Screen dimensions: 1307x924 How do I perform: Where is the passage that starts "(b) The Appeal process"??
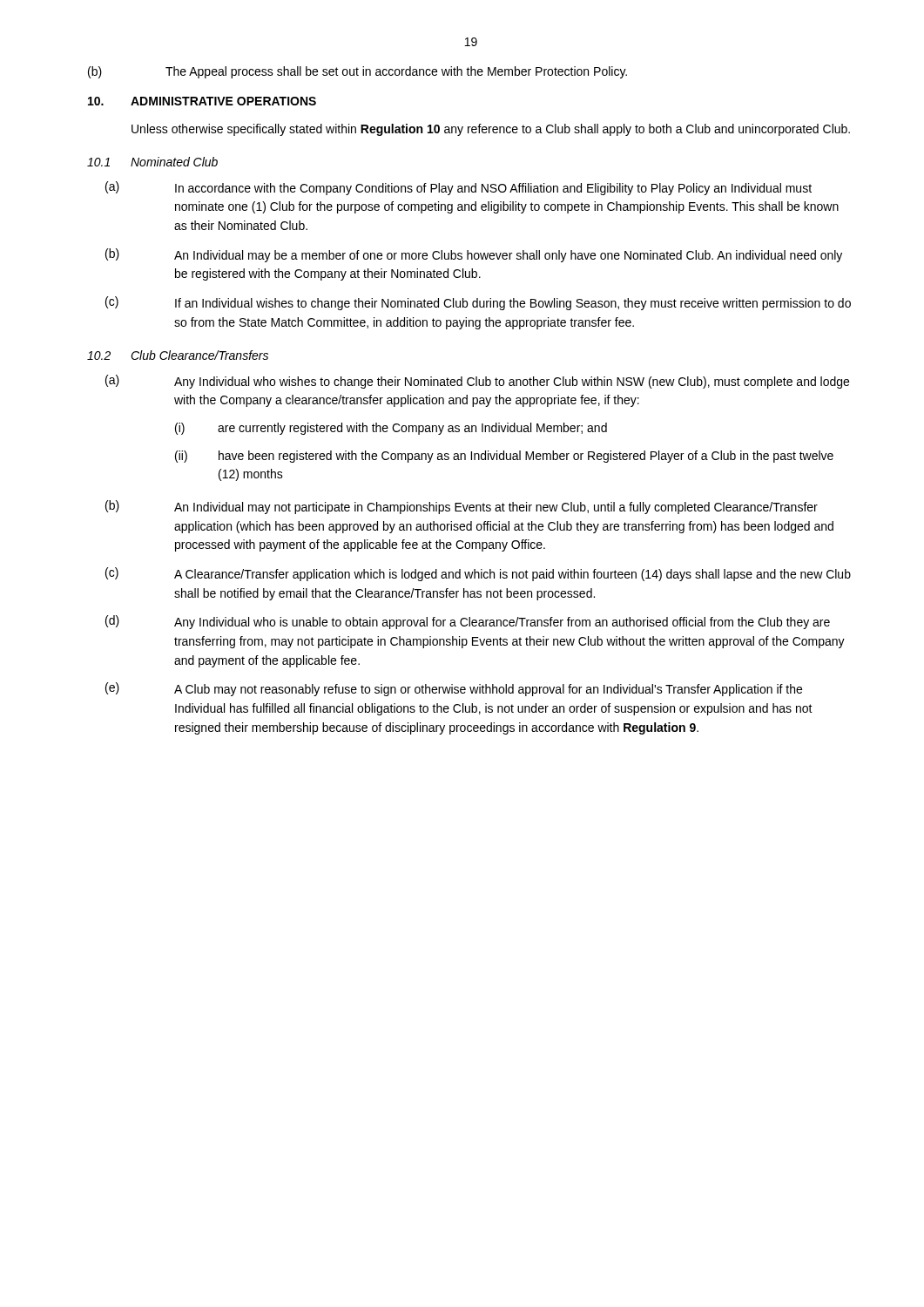pyautogui.click(x=358, y=71)
